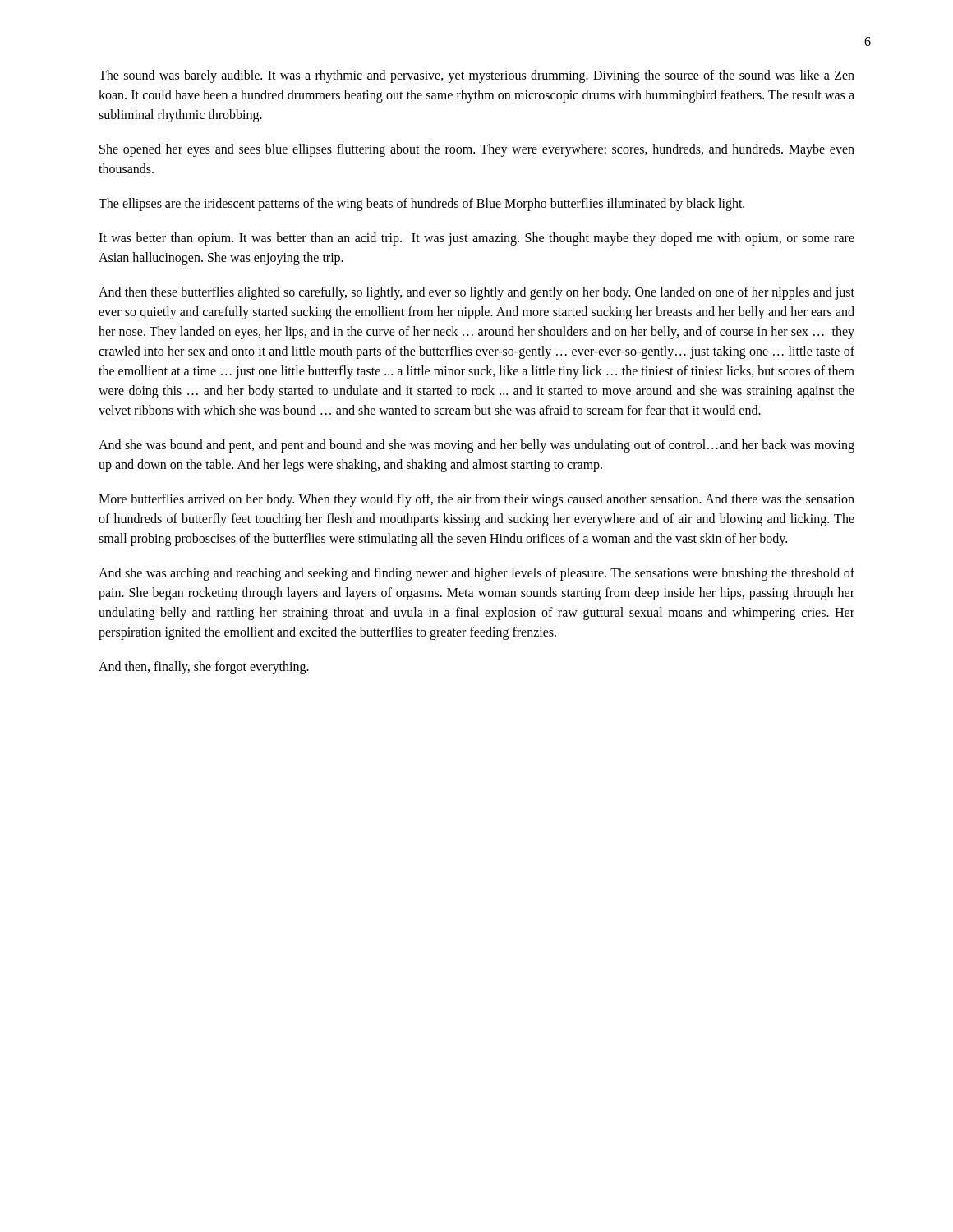Point to the block beginning "She opened her eyes and sees blue"

pos(476,159)
